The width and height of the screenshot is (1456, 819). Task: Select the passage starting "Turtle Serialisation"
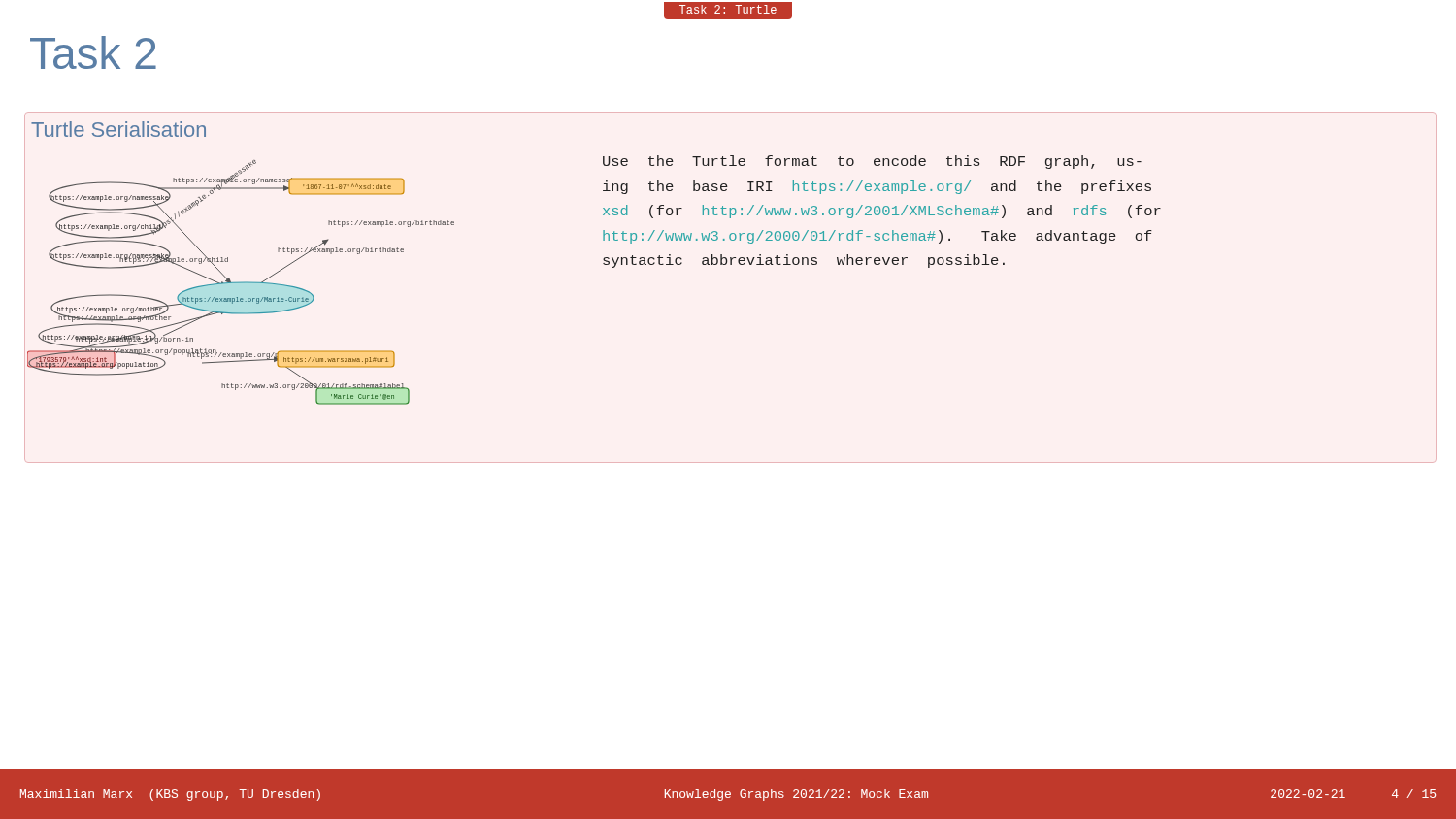119,130
